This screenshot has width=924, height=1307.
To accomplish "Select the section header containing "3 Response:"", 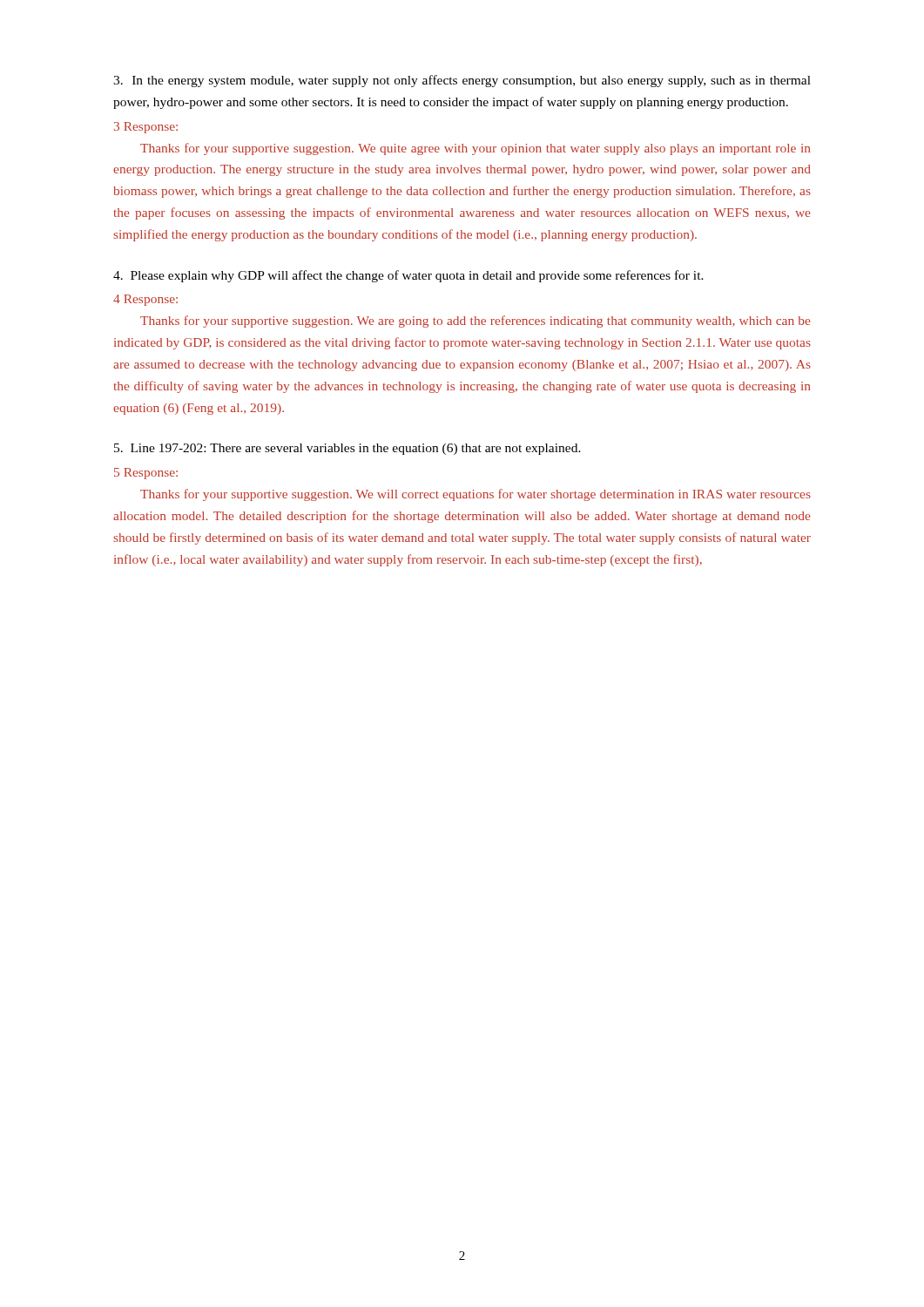I will point(146,126).
